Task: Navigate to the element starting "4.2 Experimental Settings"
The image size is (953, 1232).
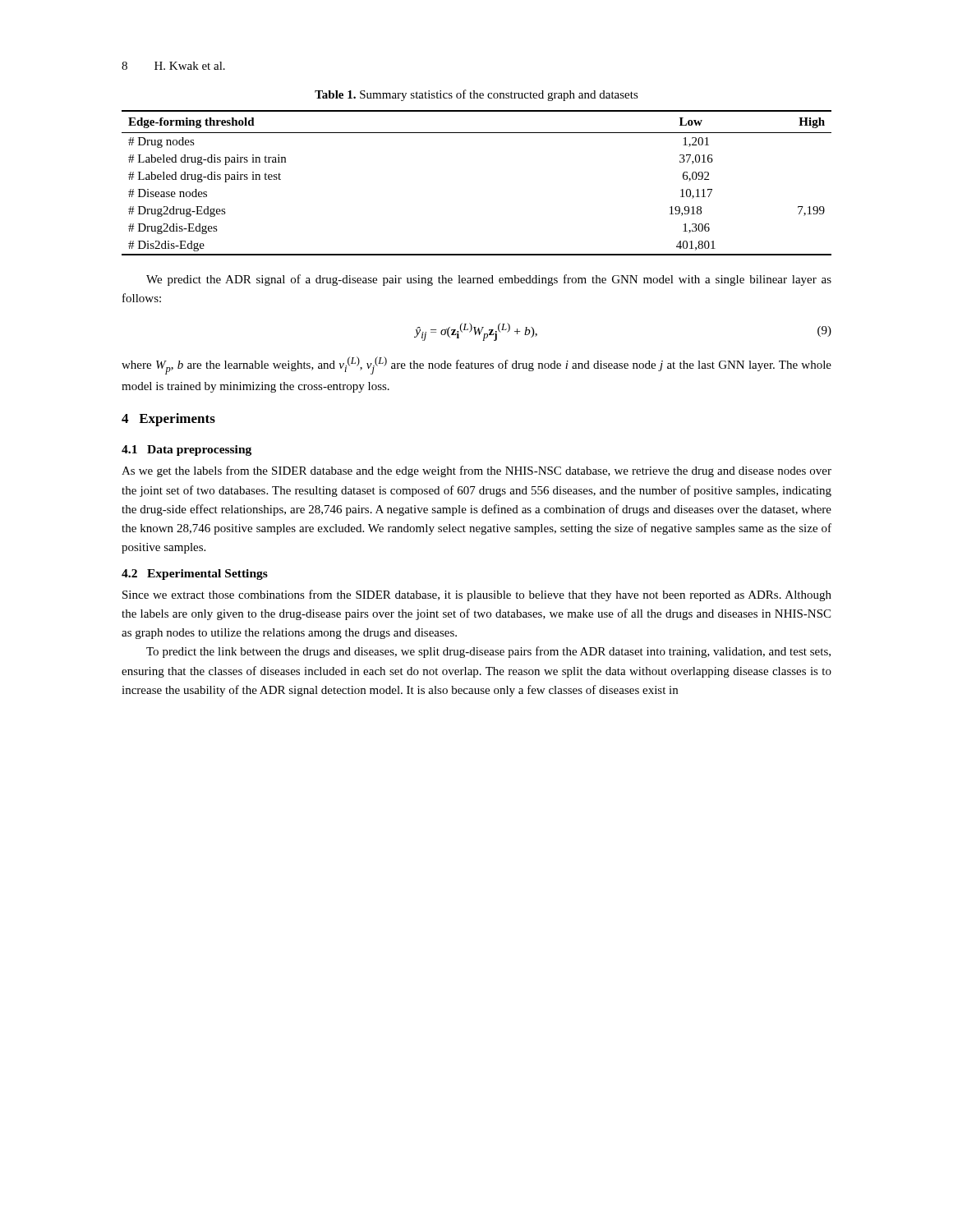Action: [x=195, y=573]
